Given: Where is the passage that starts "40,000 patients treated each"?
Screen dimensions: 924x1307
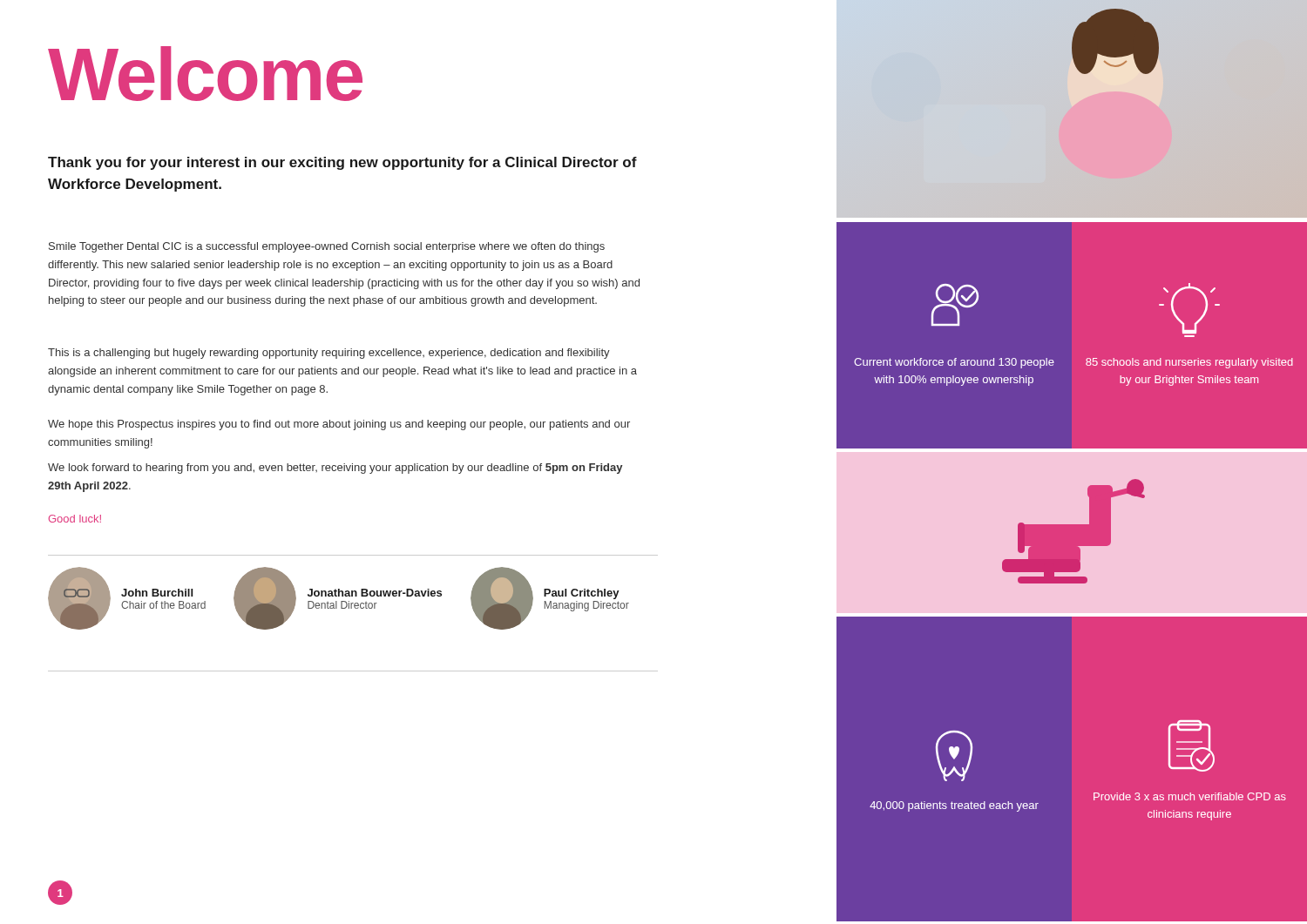Looking at the screenshot, I should click(x=954, y=805).
